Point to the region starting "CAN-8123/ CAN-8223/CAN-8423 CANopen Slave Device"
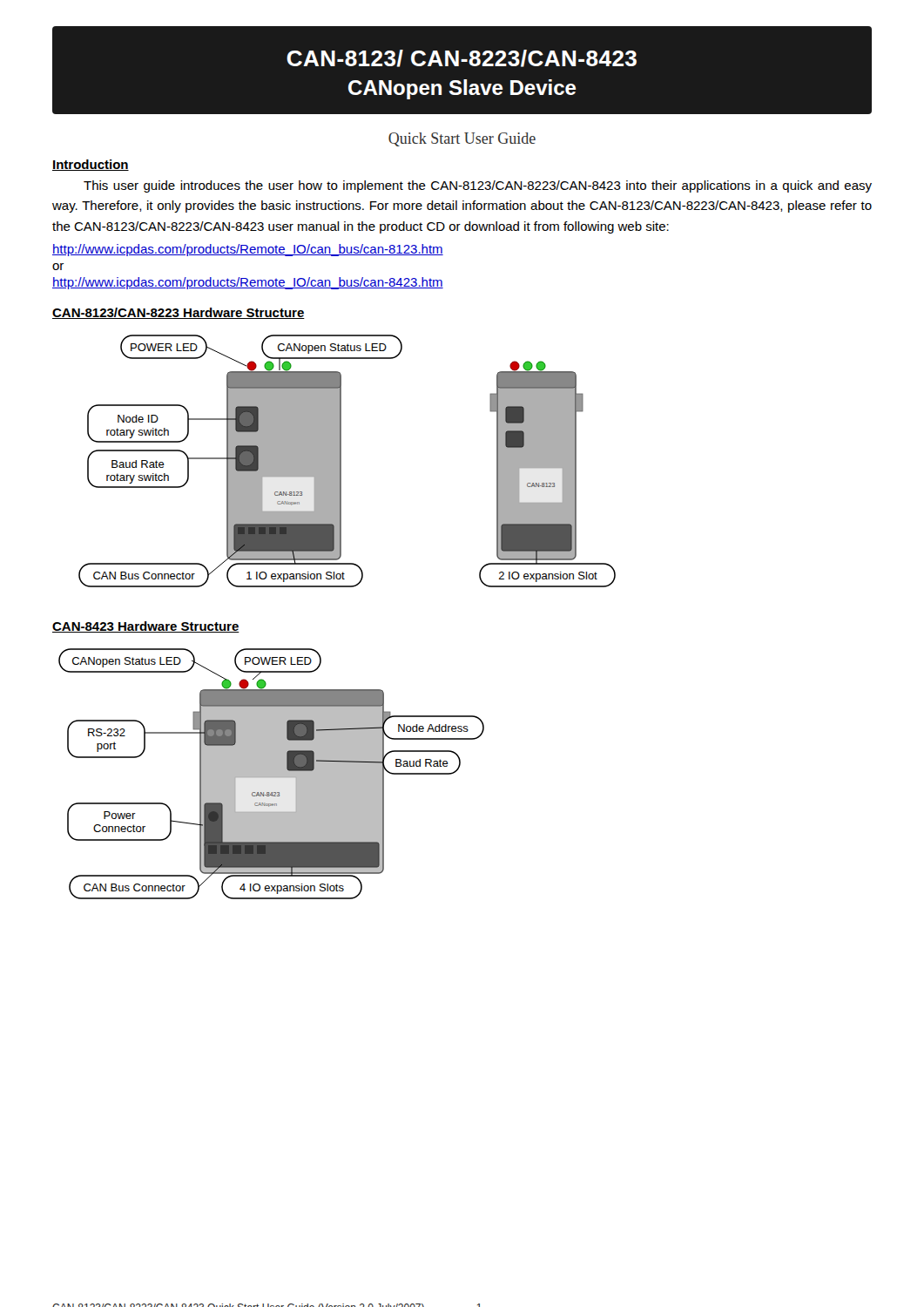The height and width of the screenshot is (1307, 924). point(462,70)
